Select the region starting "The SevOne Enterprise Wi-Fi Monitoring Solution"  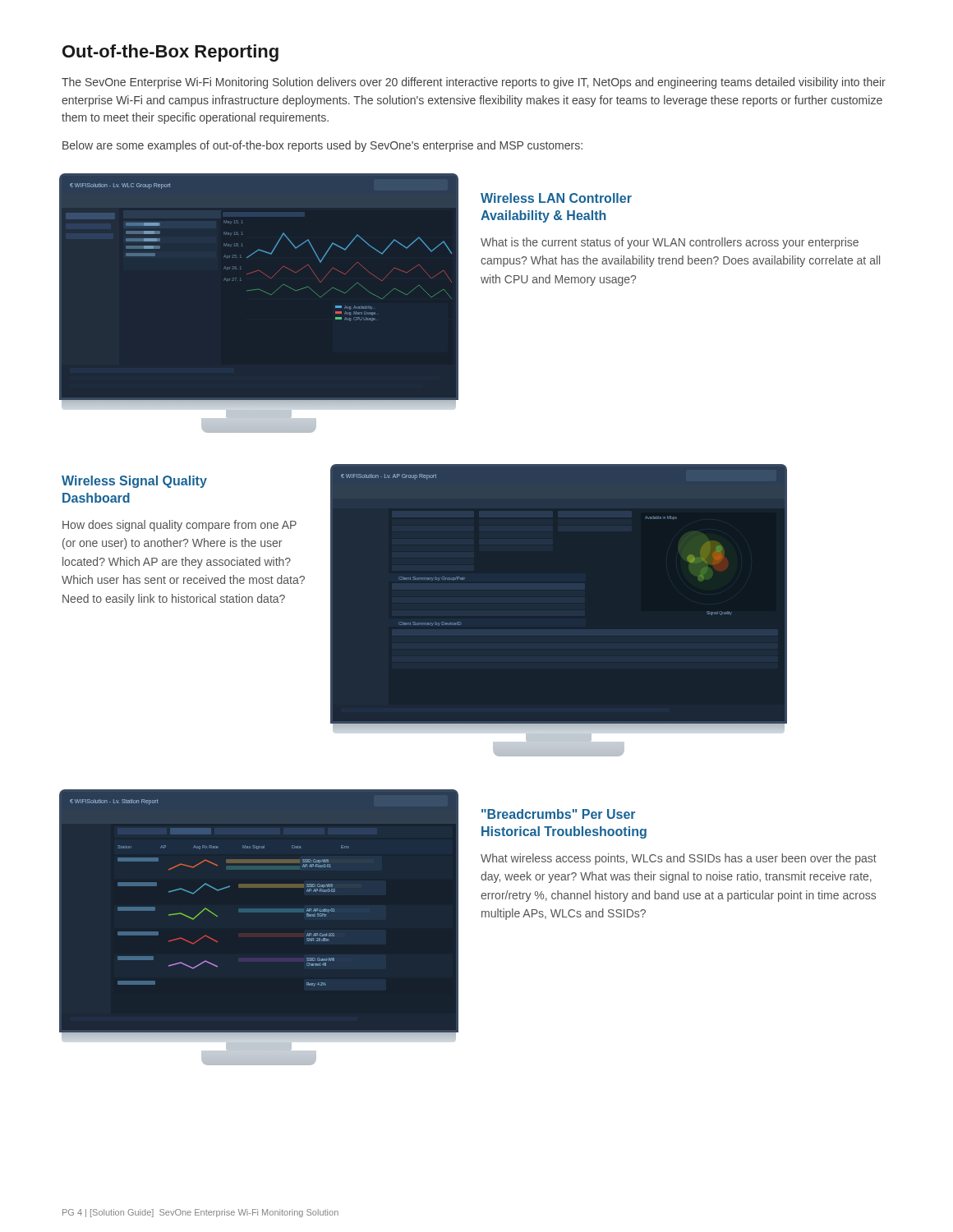tap(474, 100)
